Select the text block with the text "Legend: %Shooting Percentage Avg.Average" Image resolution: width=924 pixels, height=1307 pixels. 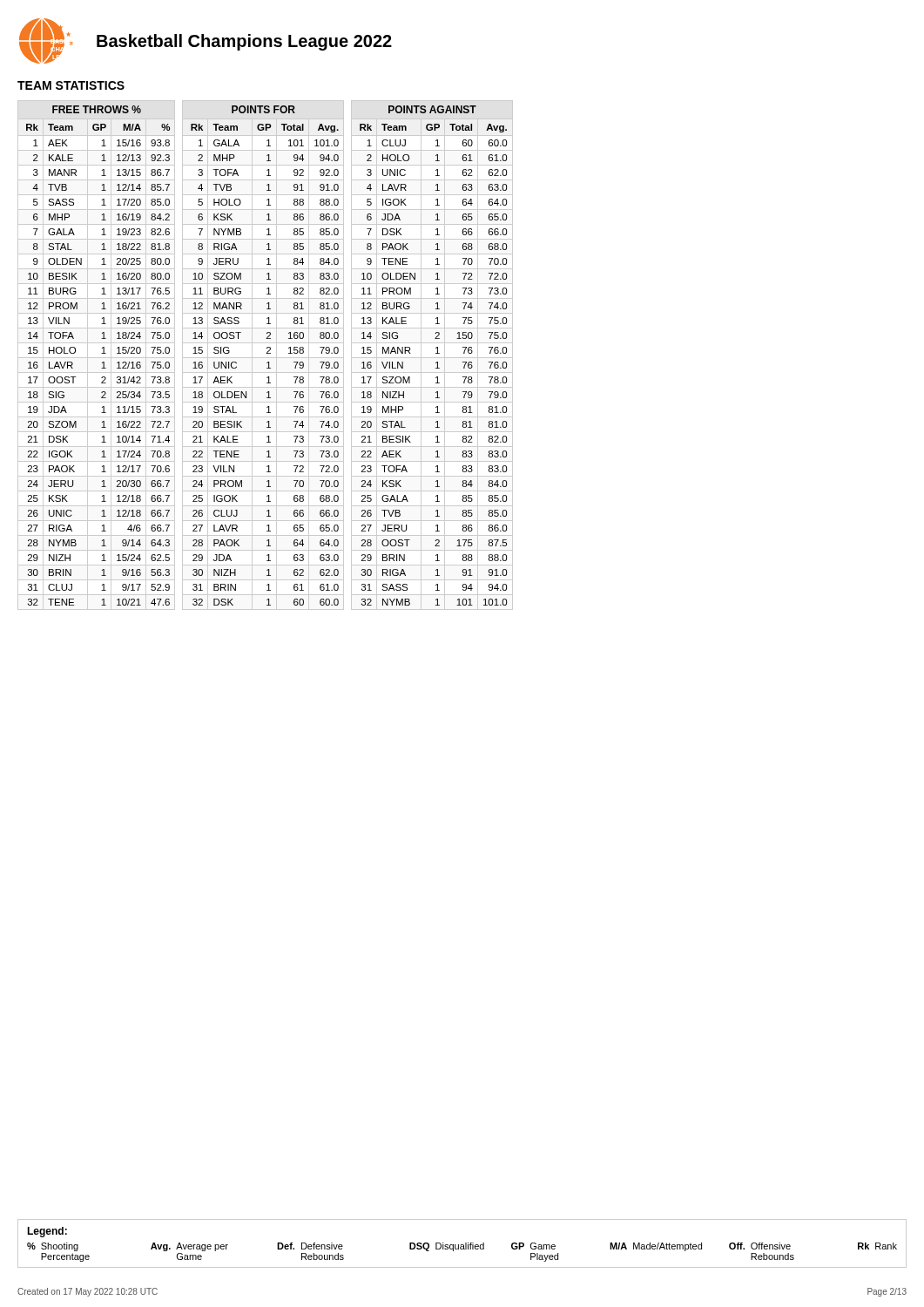[x=462, y=1243]
